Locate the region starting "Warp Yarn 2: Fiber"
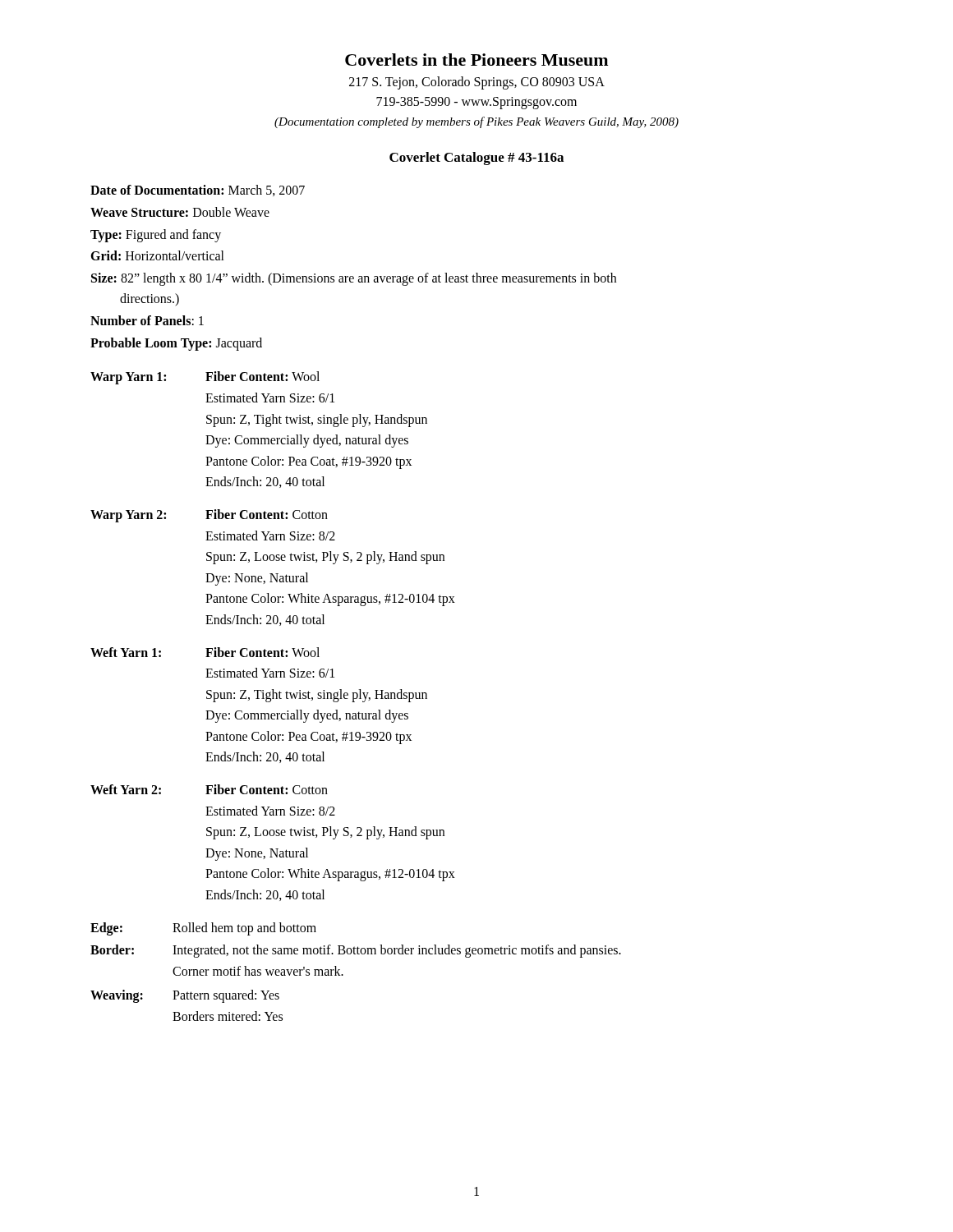953x1232 pixels. pyautogui.click(x=209, y=516)
